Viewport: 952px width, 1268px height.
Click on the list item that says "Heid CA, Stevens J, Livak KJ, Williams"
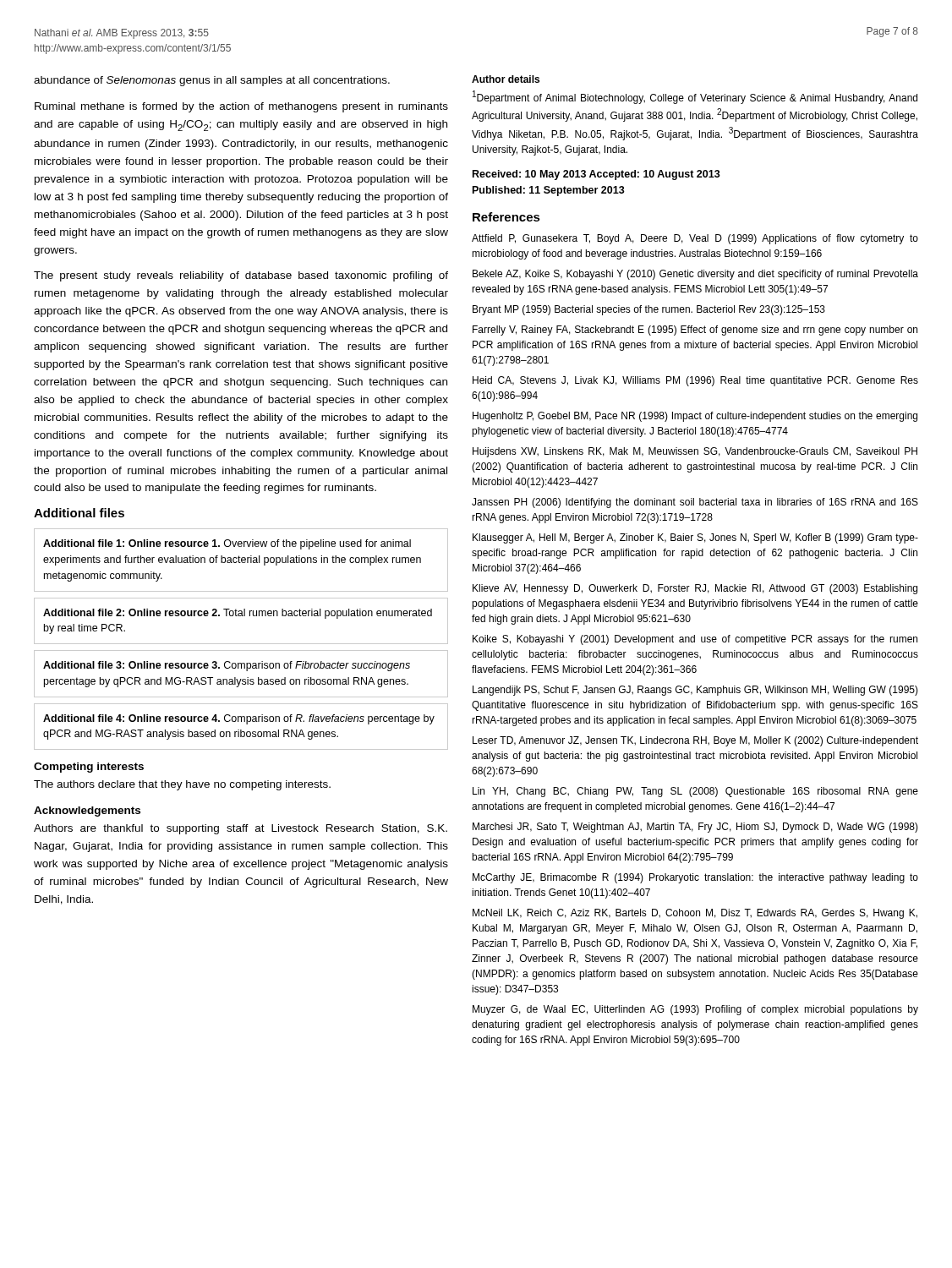click(x=695, y=388)
